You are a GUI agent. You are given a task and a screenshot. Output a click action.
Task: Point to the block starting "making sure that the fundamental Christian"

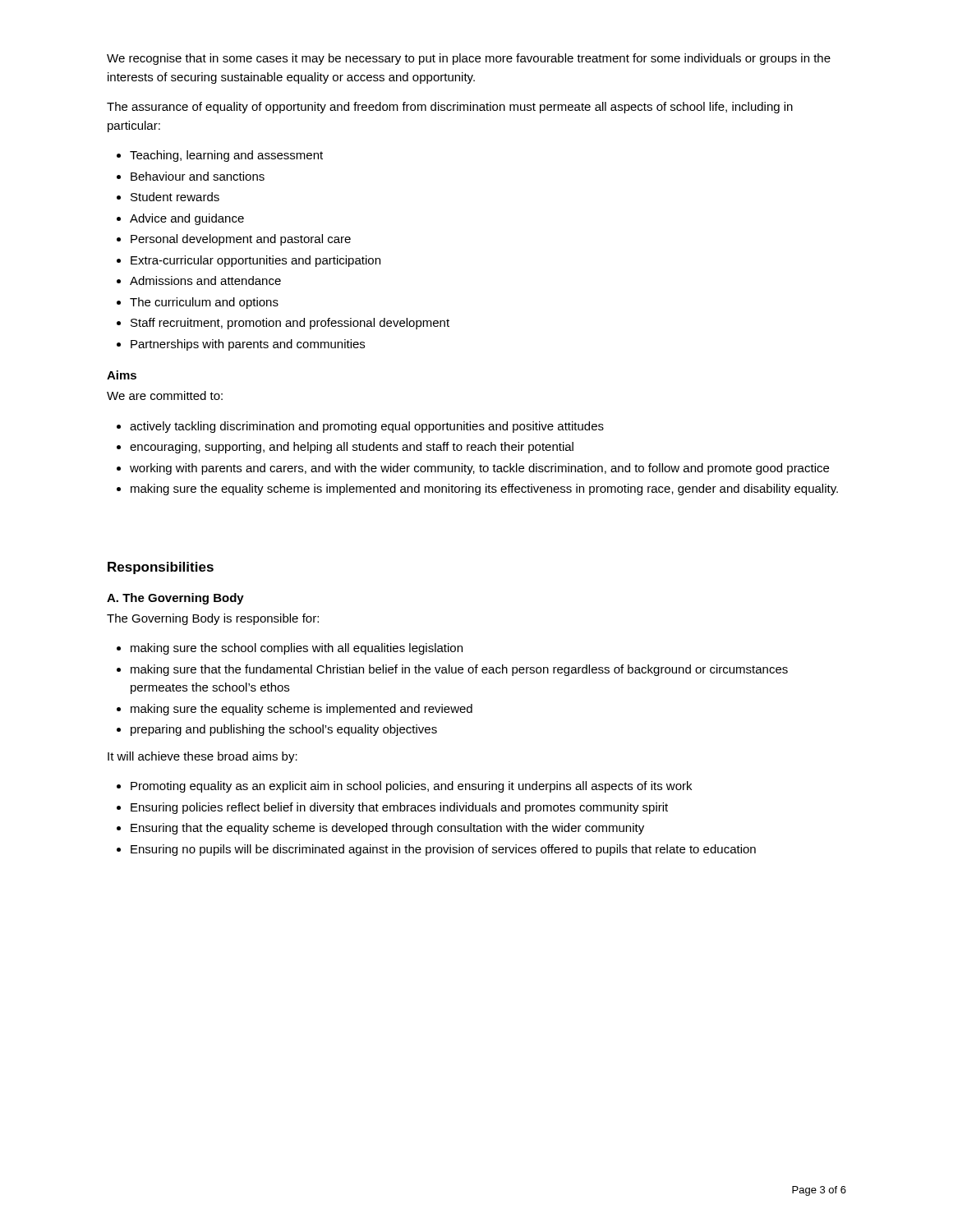459,678
